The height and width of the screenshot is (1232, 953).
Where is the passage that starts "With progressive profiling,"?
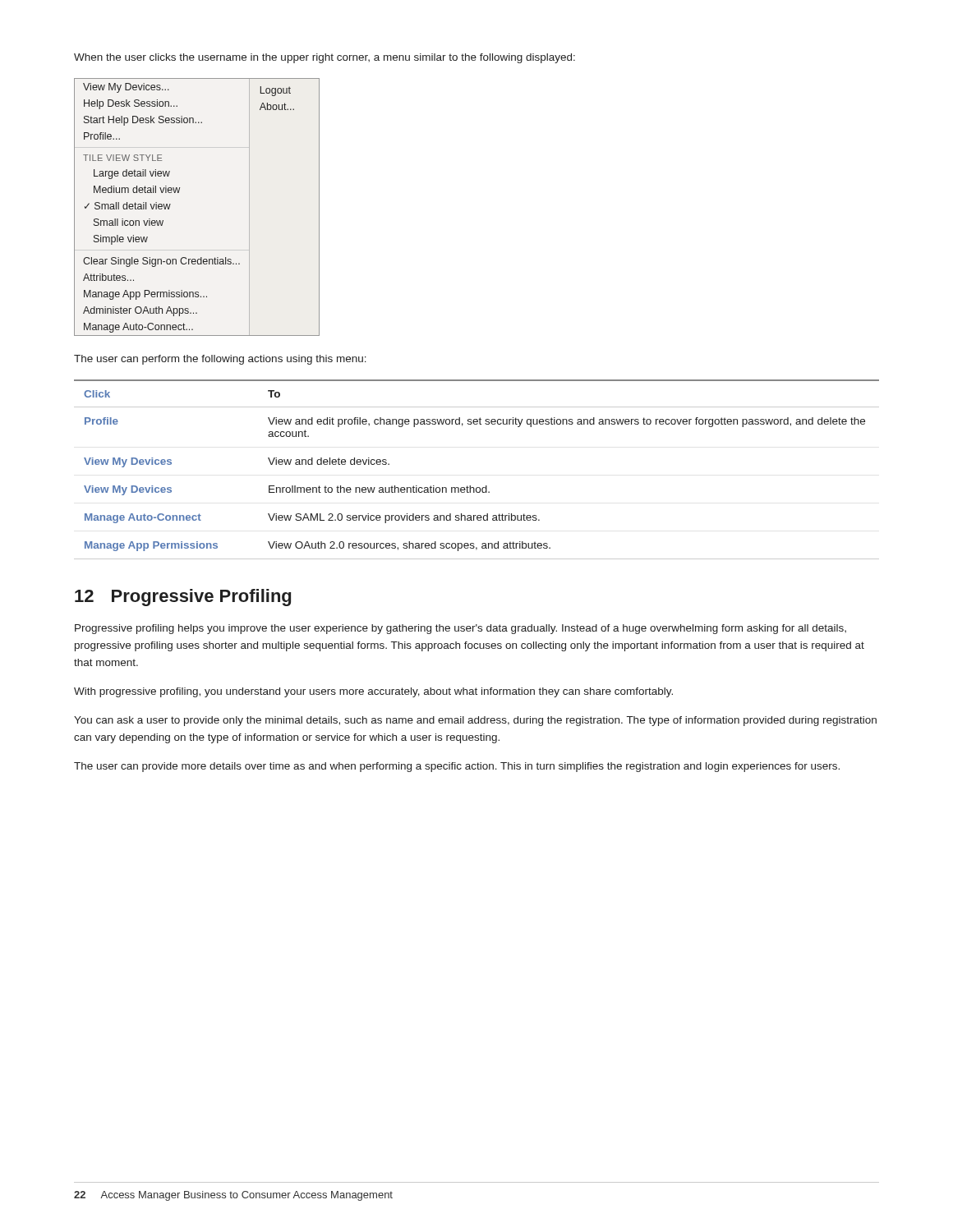[x=374, y=691]
